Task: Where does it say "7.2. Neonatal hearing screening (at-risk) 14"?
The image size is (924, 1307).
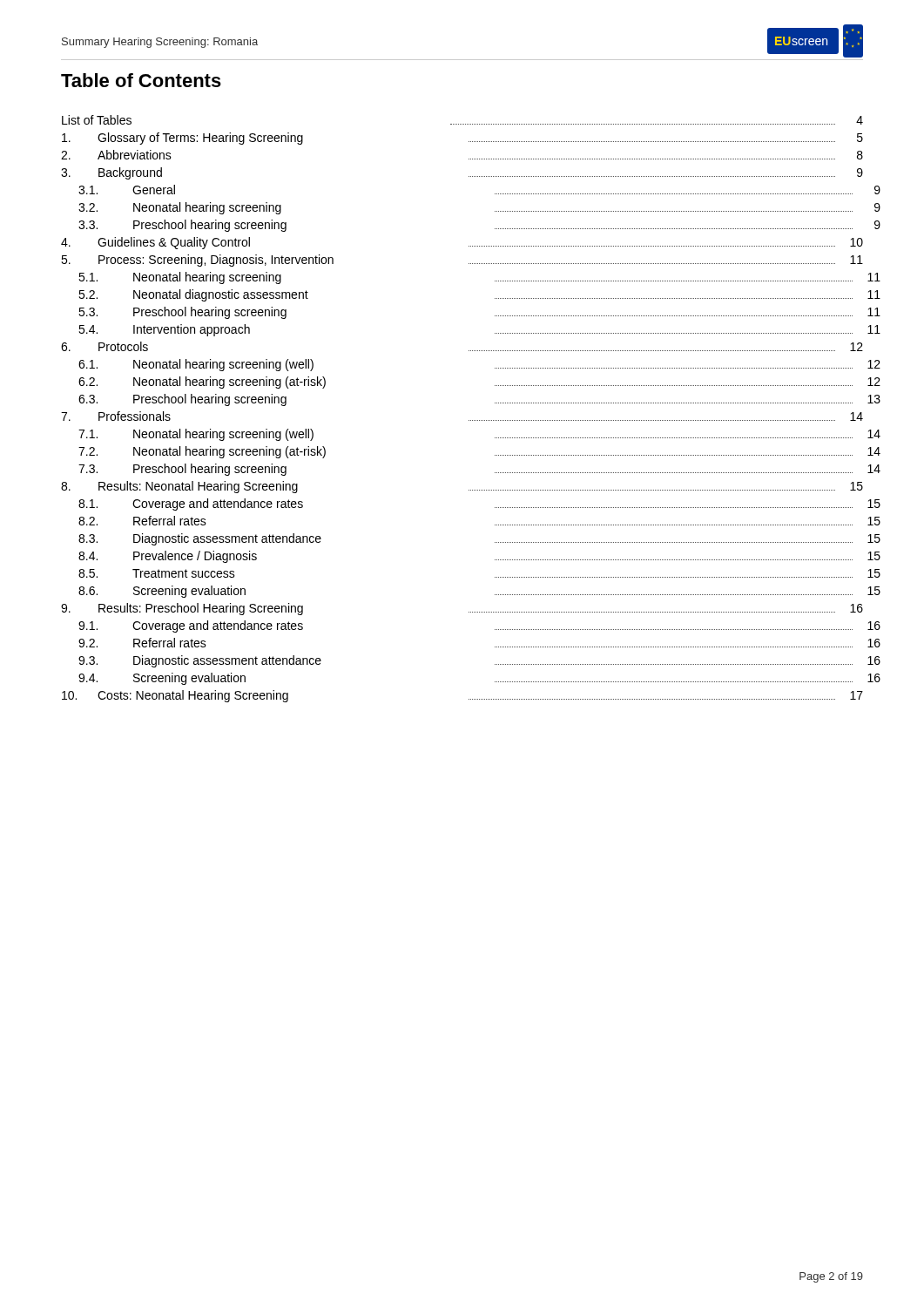Action: click(x=231, y=452)
